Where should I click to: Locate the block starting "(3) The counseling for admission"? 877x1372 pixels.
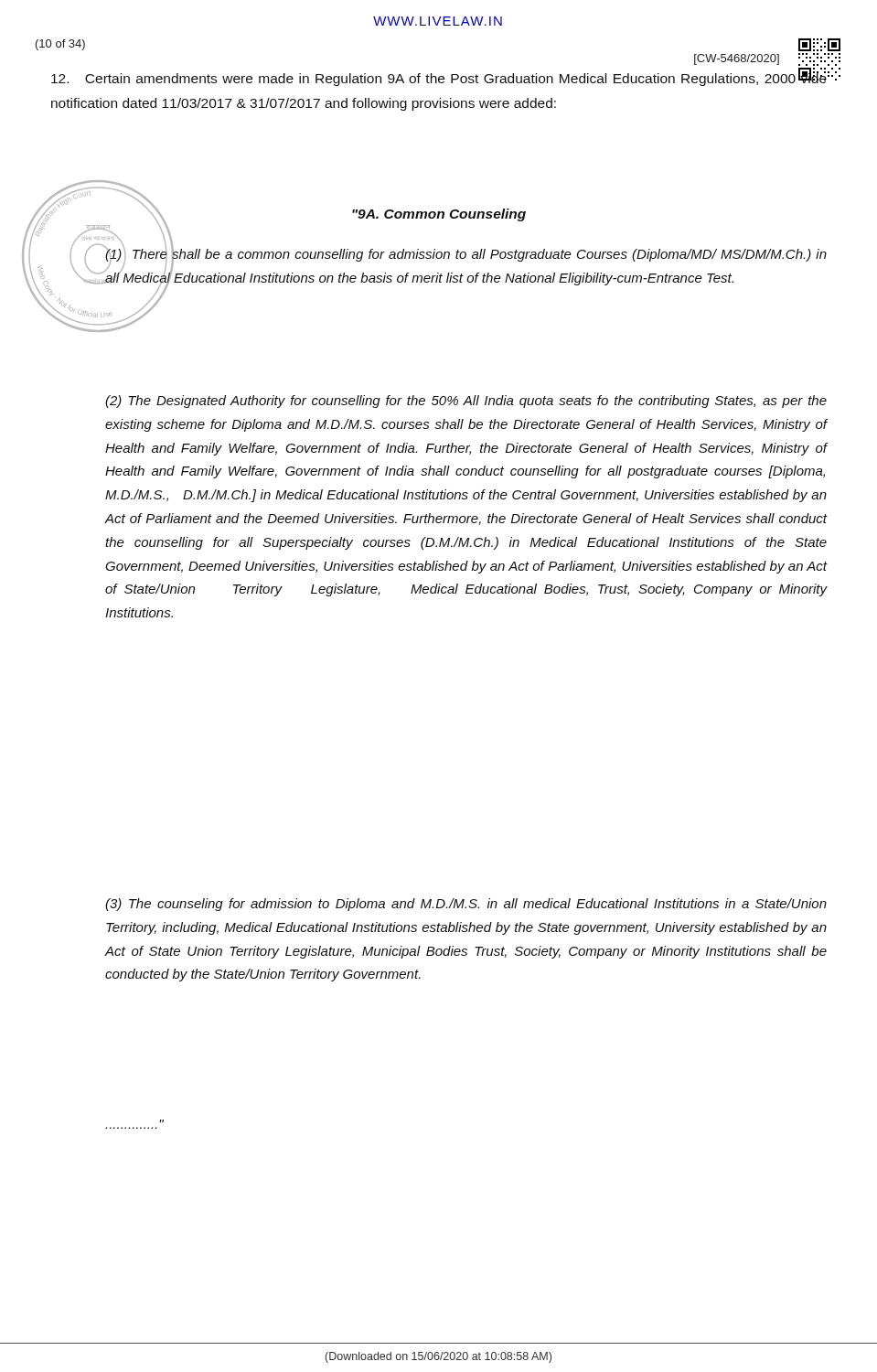(x=466, y=939)
